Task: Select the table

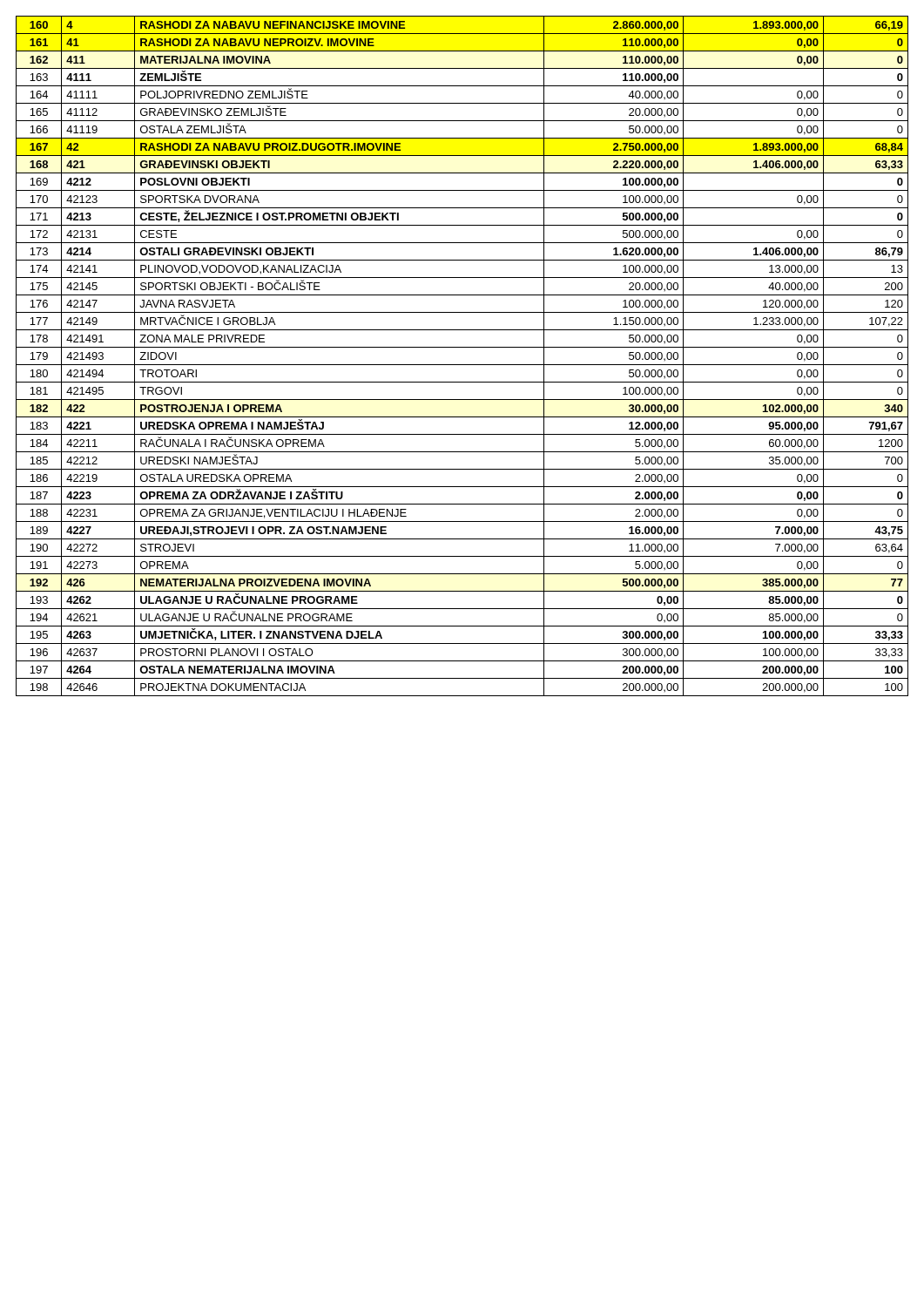Action: click(x=462, y=356)
